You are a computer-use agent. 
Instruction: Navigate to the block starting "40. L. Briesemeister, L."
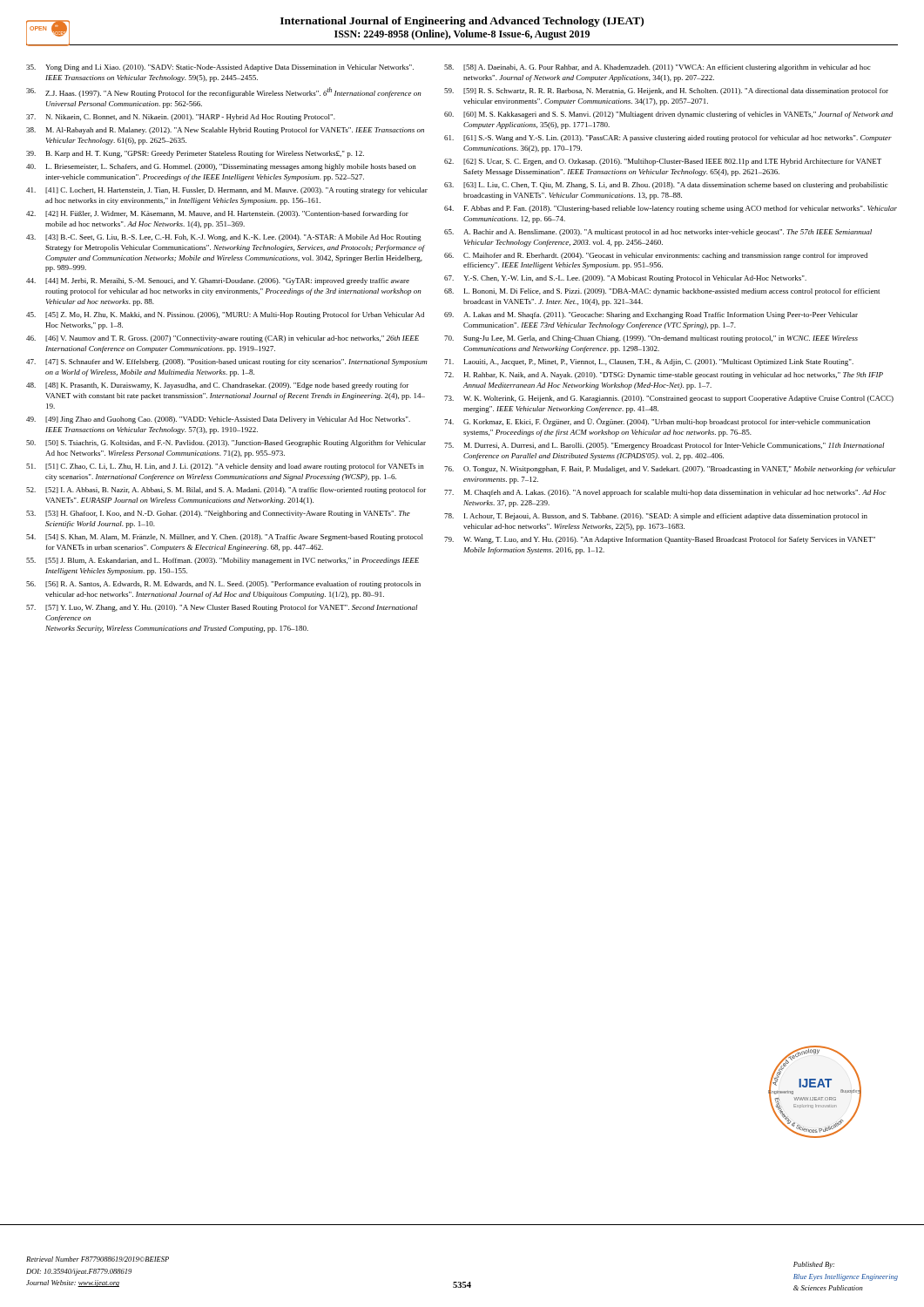coord(227,172)
